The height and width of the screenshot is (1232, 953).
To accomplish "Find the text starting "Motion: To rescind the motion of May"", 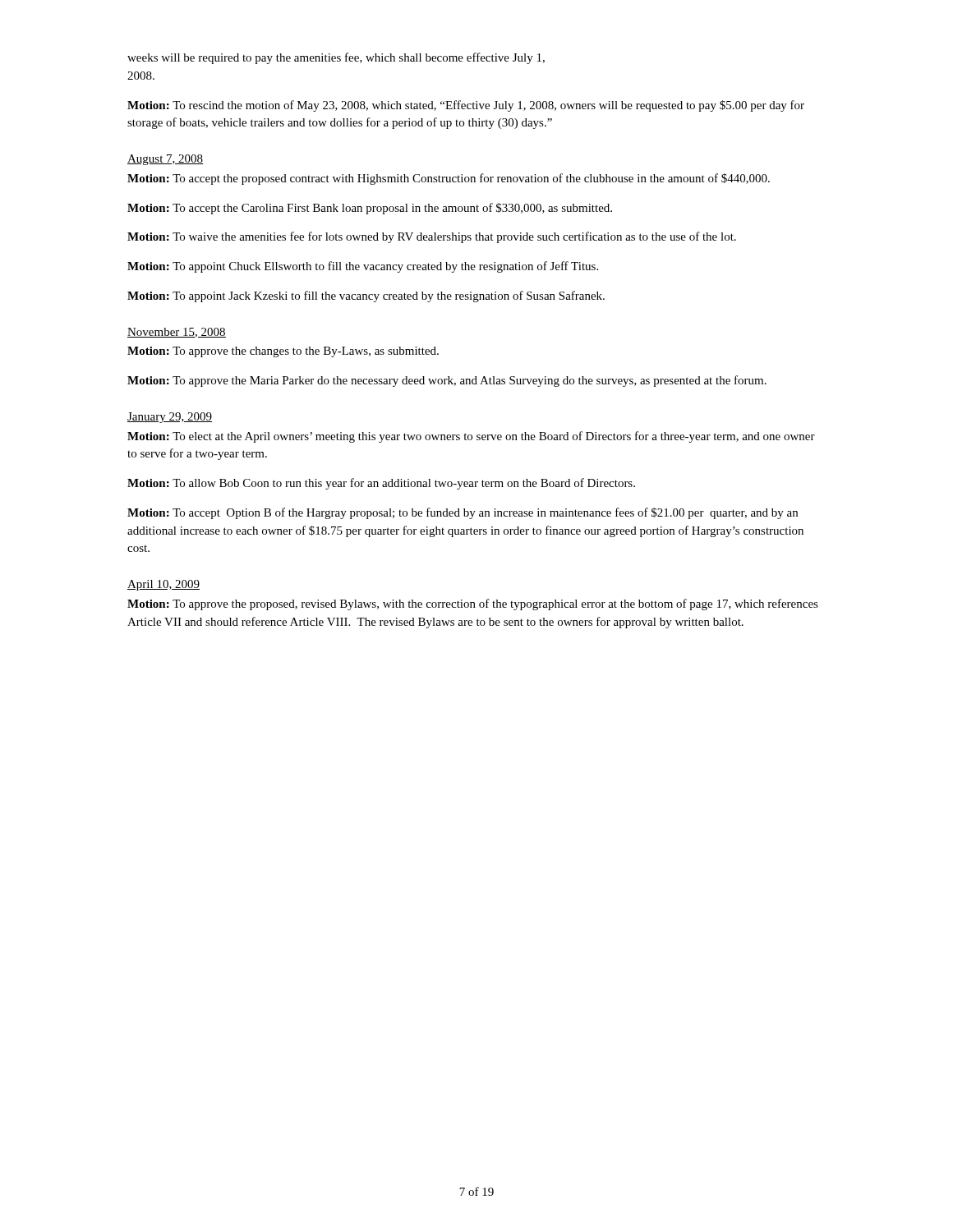I will (466, 114).
